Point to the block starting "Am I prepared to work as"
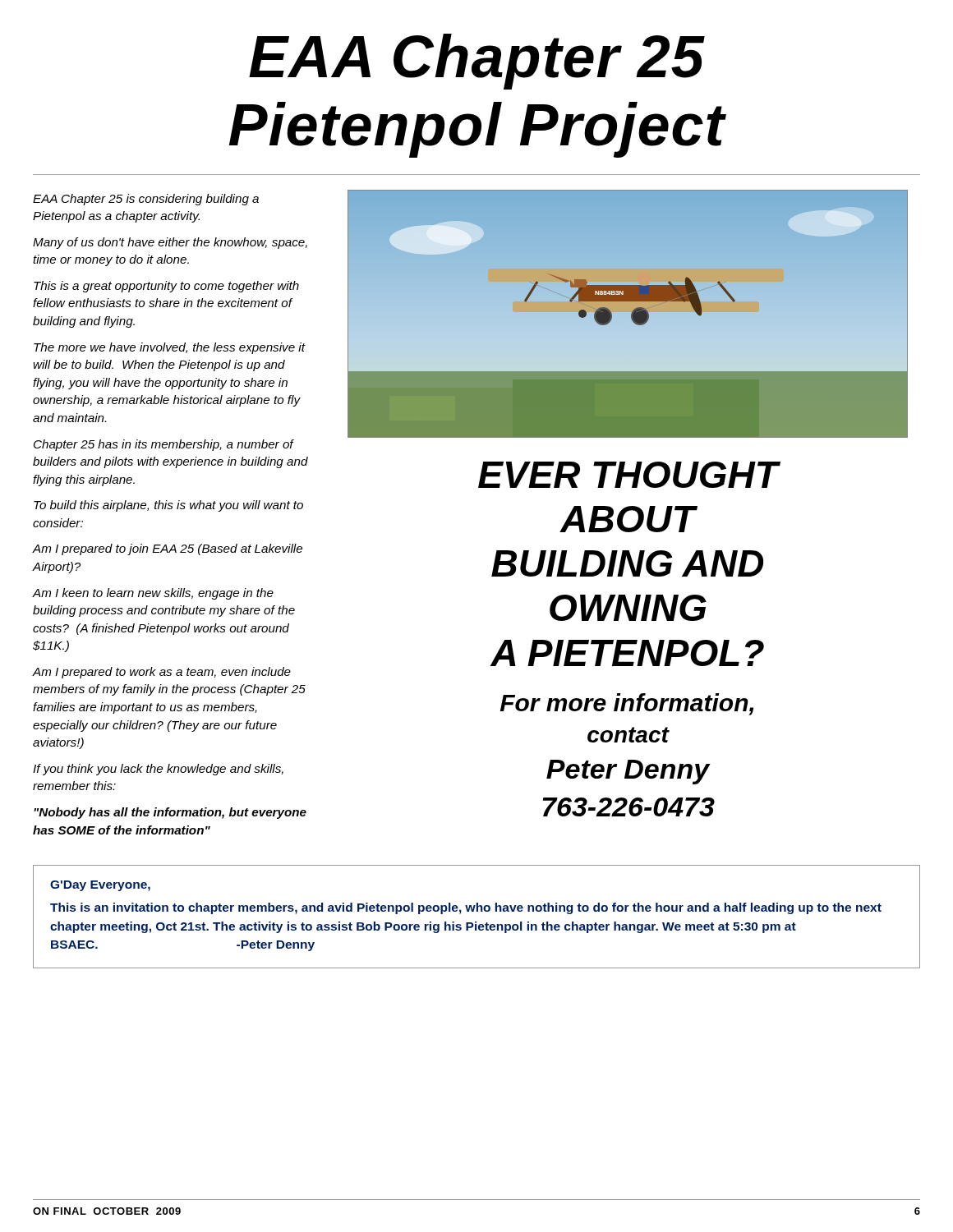Viewport: 953px width, 1232px height. (173, 707)
